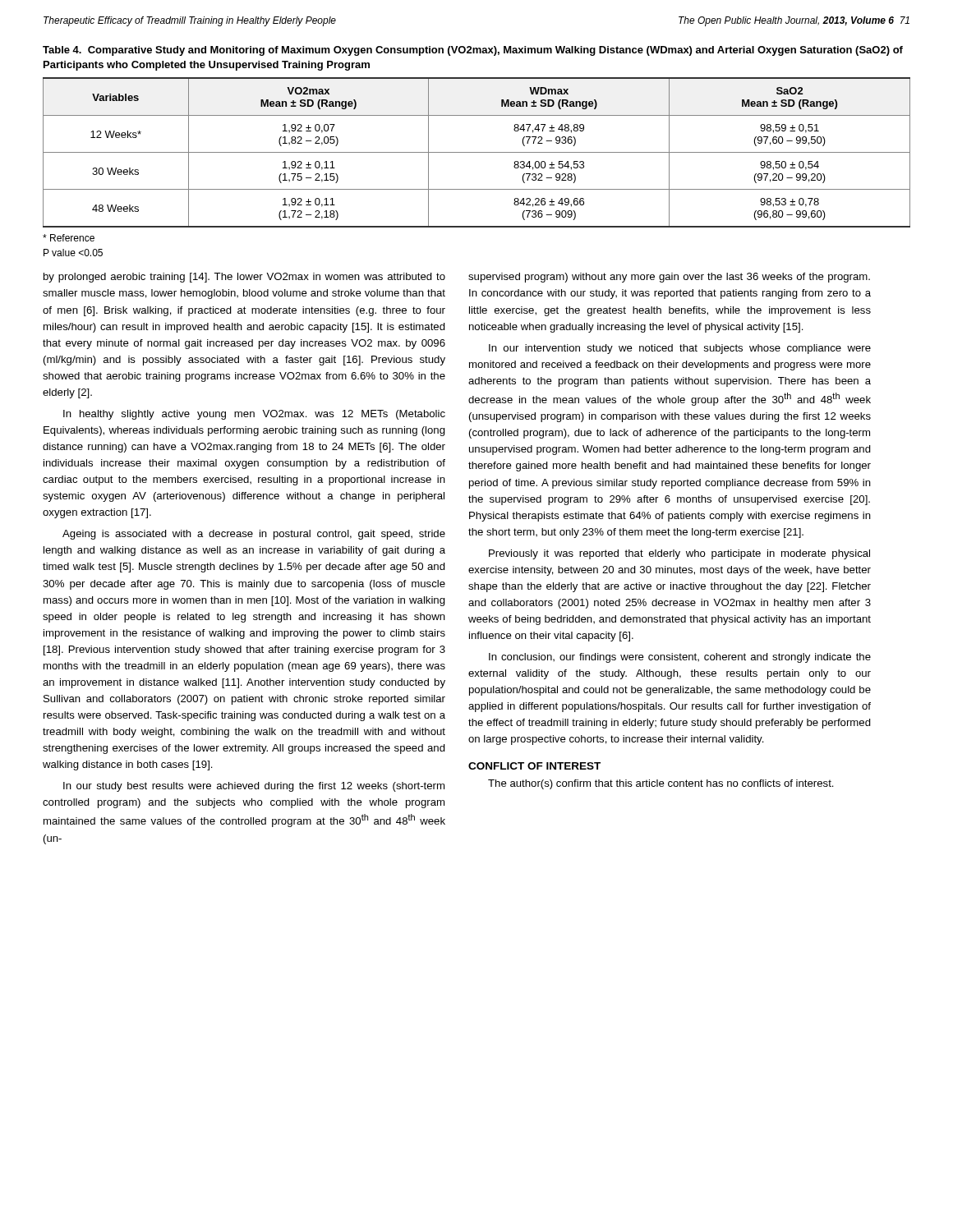Viewport: 953px width, 1232px height.
Task: Point to the region starting "supervised program) without"
Action: click(x=670, y=302)
